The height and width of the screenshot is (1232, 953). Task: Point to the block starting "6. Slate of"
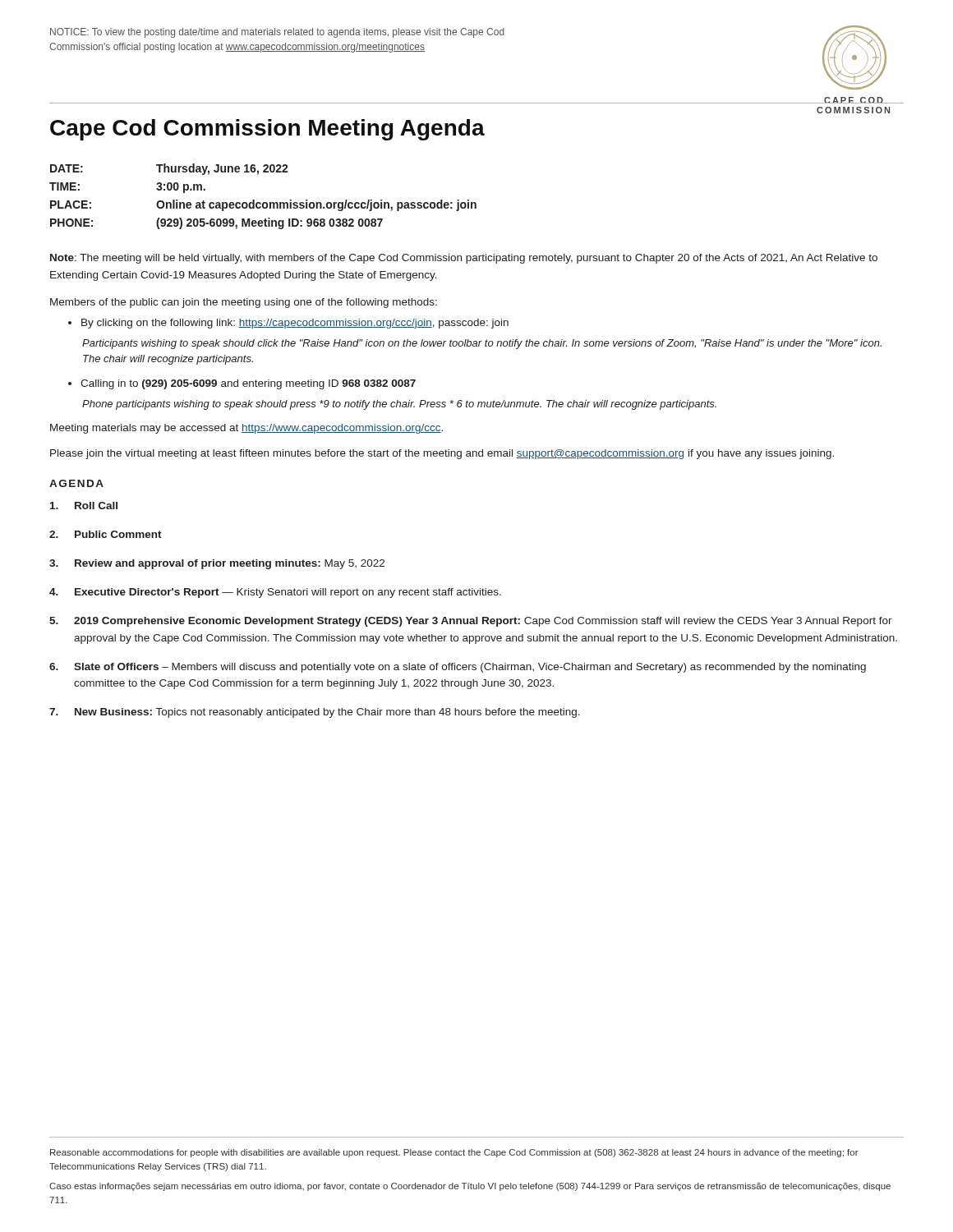click(476, 676)
